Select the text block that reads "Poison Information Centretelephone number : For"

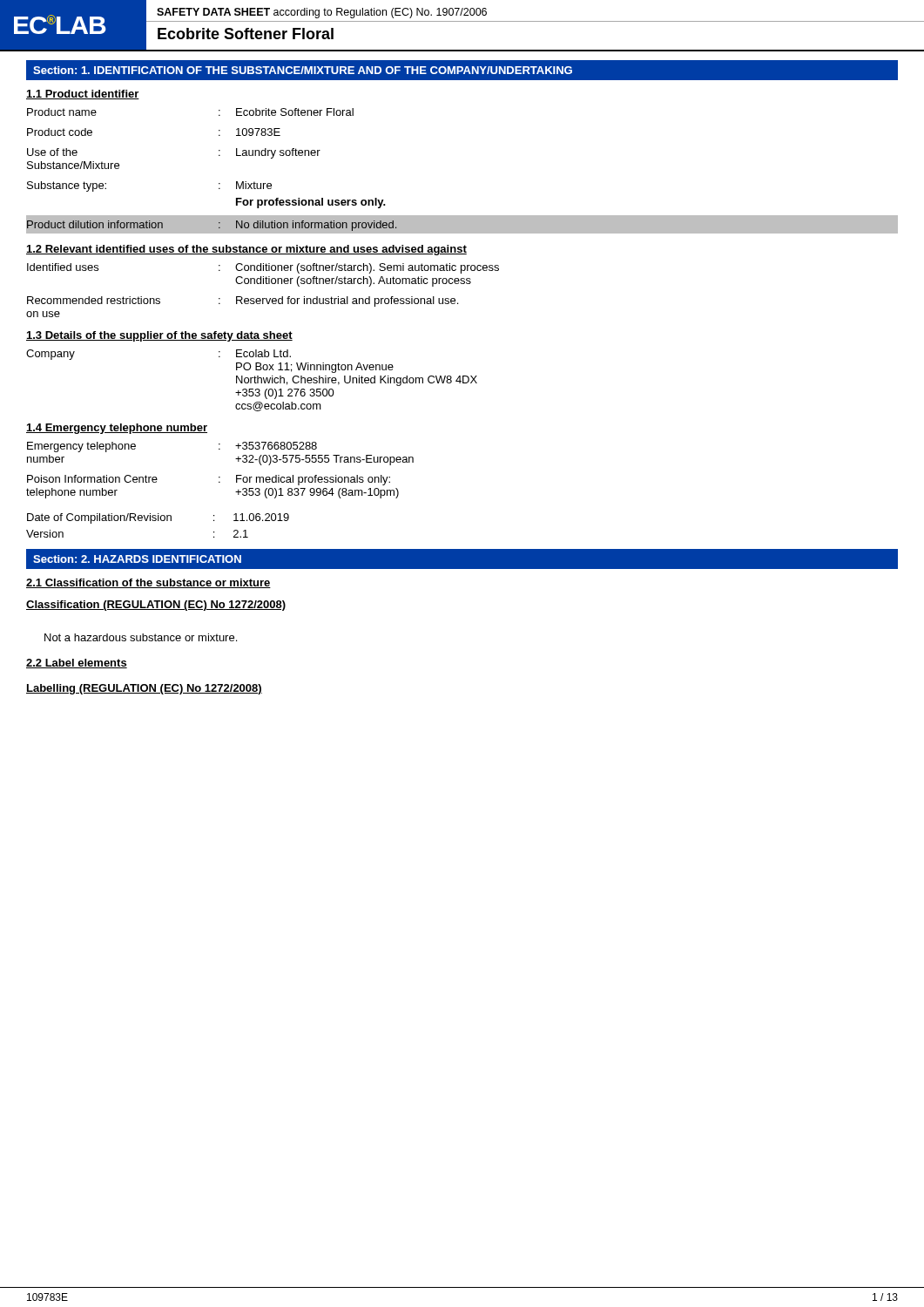(x=91, y=480)
